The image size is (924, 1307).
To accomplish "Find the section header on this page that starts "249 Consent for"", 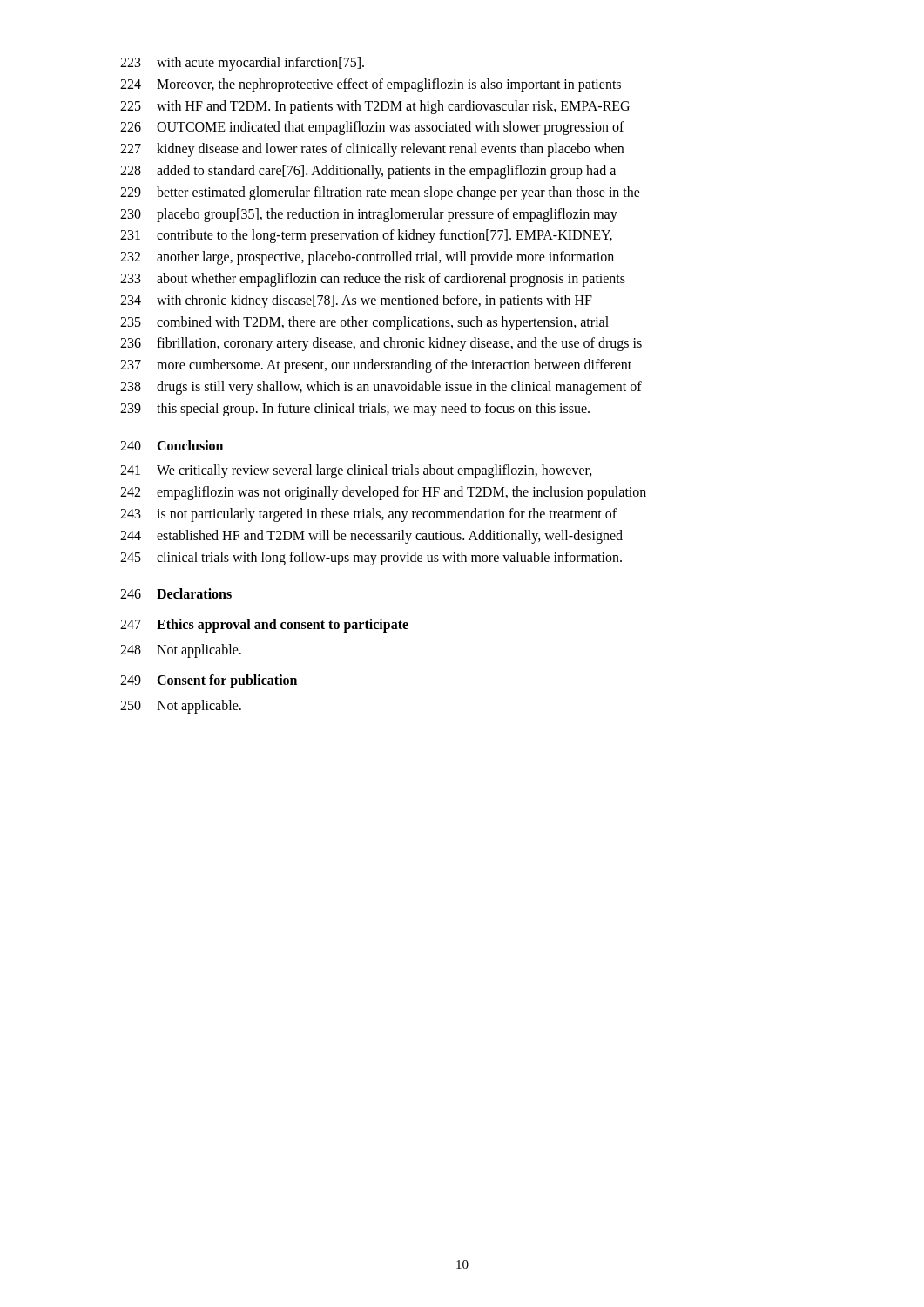I will click(209, 681).
